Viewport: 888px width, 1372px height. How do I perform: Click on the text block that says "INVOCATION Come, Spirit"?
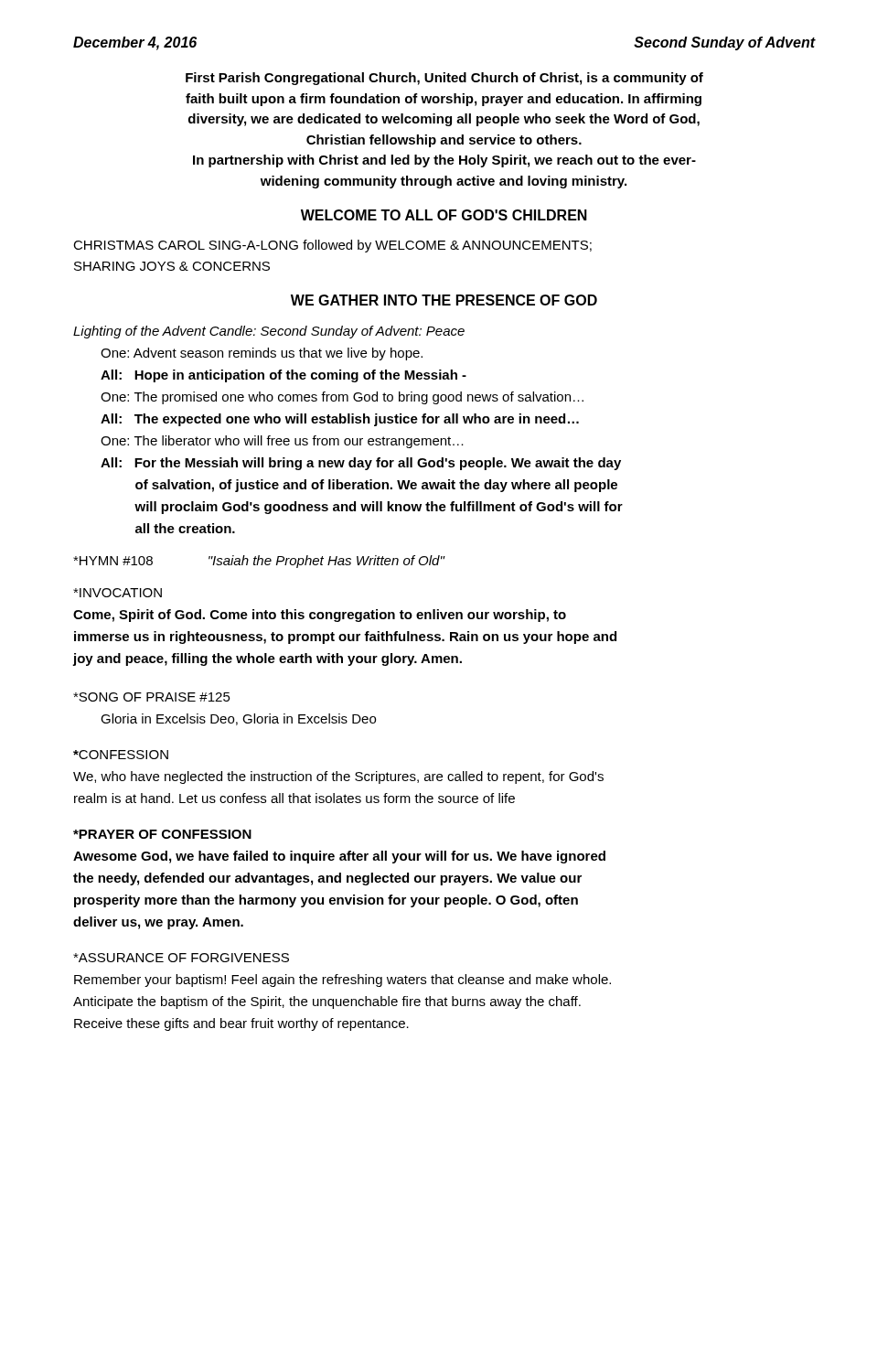click(444, 627)
